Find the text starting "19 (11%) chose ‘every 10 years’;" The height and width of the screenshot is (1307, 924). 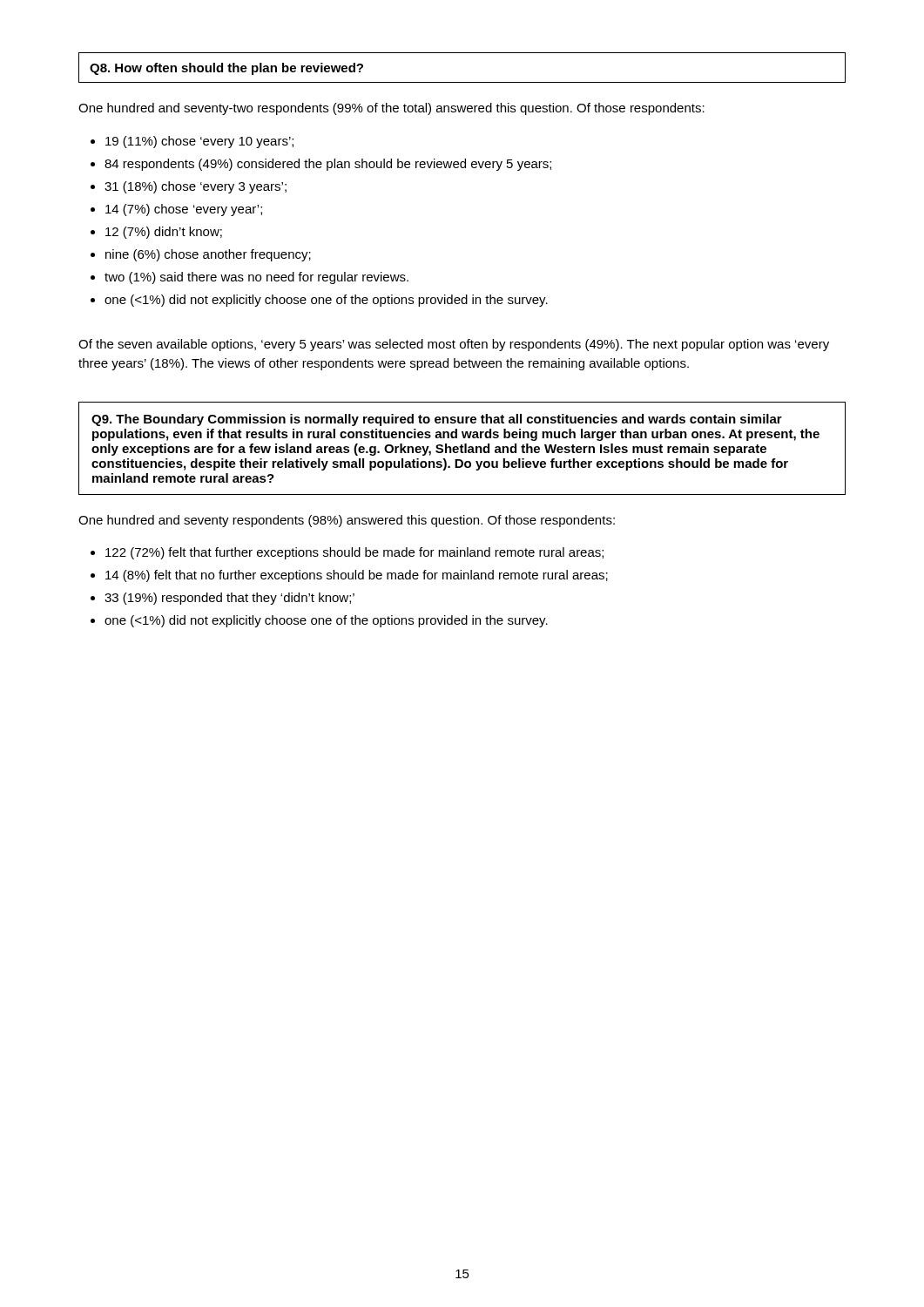click(192, 142)
